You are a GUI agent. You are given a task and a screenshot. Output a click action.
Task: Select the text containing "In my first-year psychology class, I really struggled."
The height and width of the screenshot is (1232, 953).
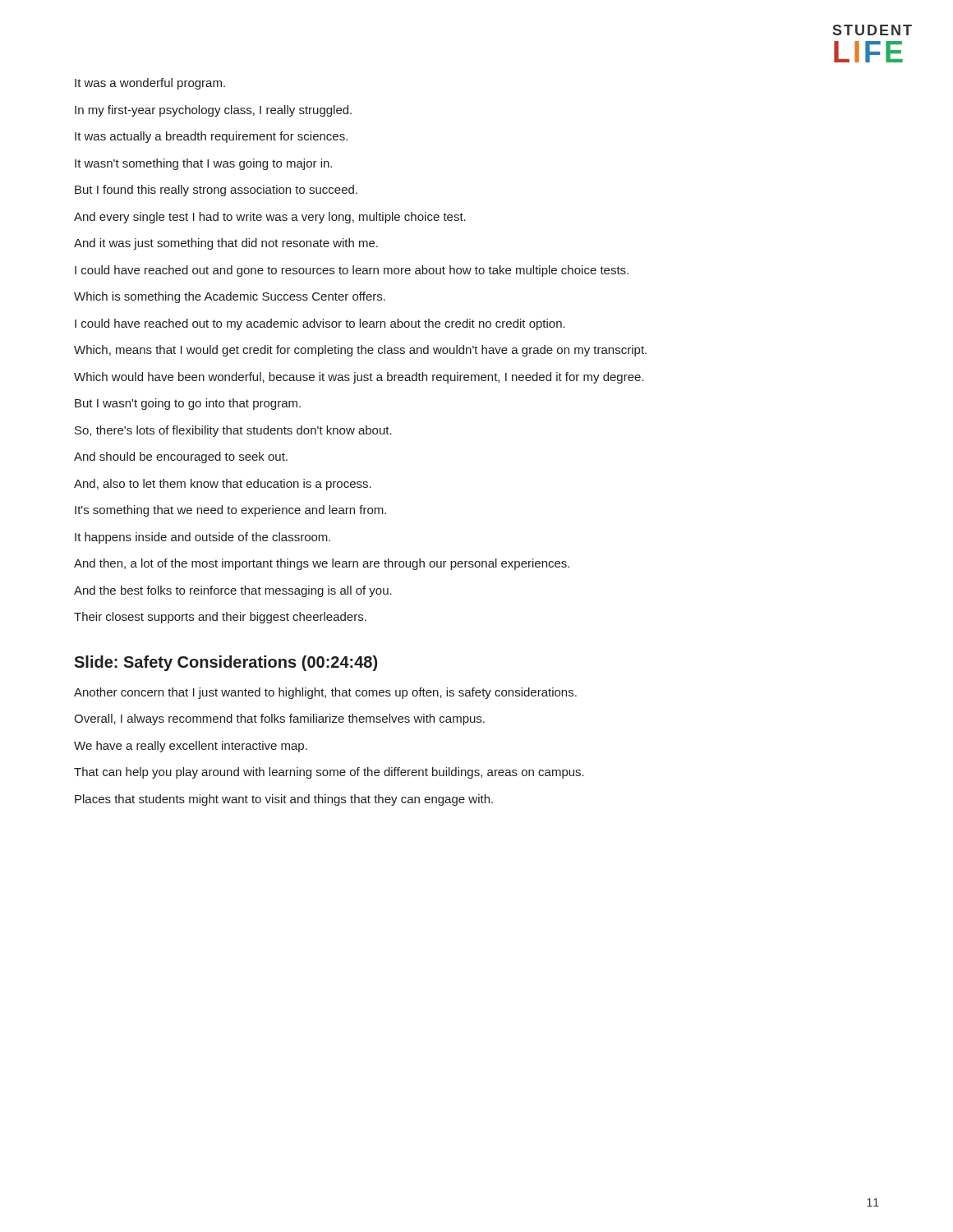(x=213, y=109)
